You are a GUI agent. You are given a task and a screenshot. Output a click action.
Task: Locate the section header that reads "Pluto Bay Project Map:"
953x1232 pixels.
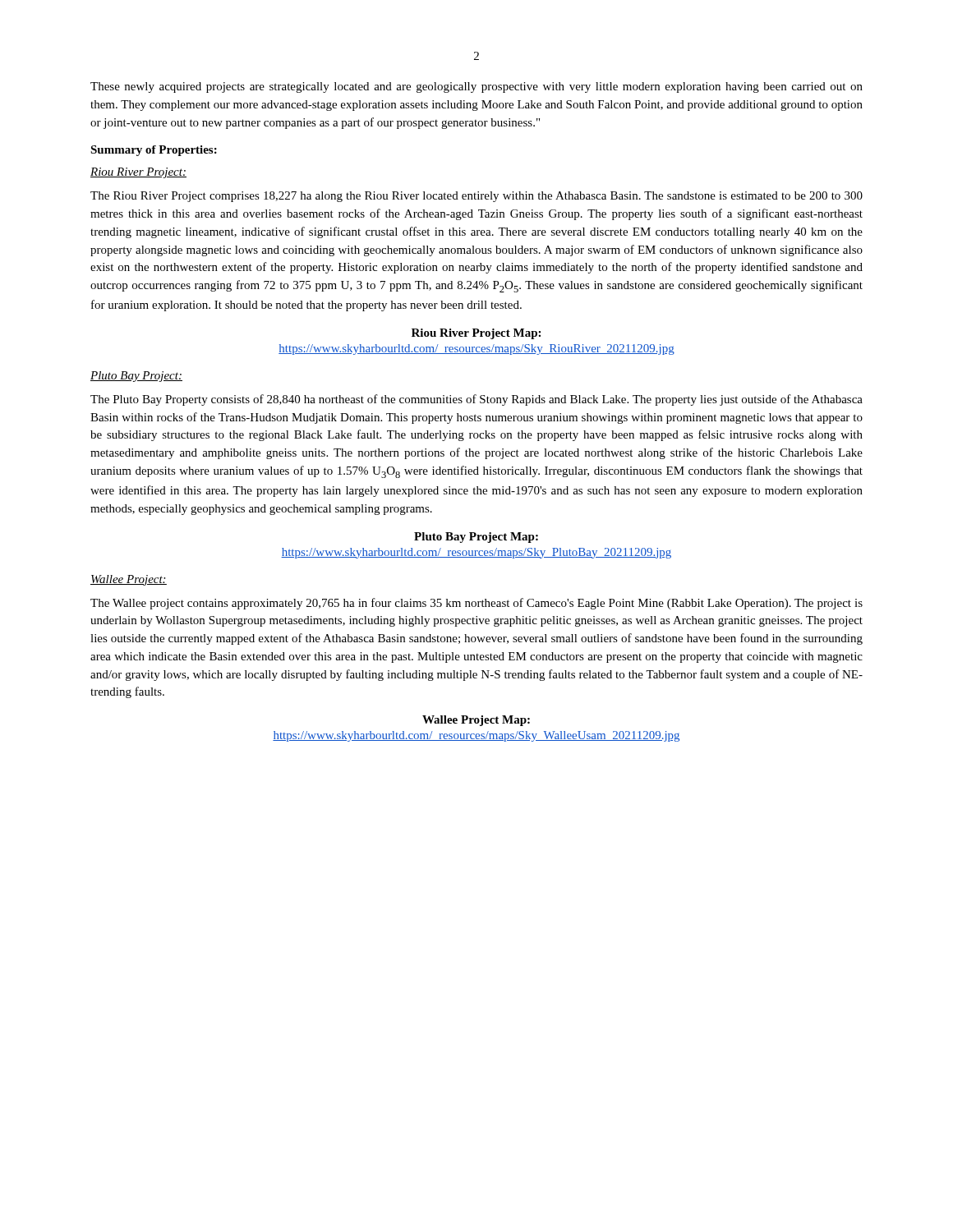click(x=476, y=536)
